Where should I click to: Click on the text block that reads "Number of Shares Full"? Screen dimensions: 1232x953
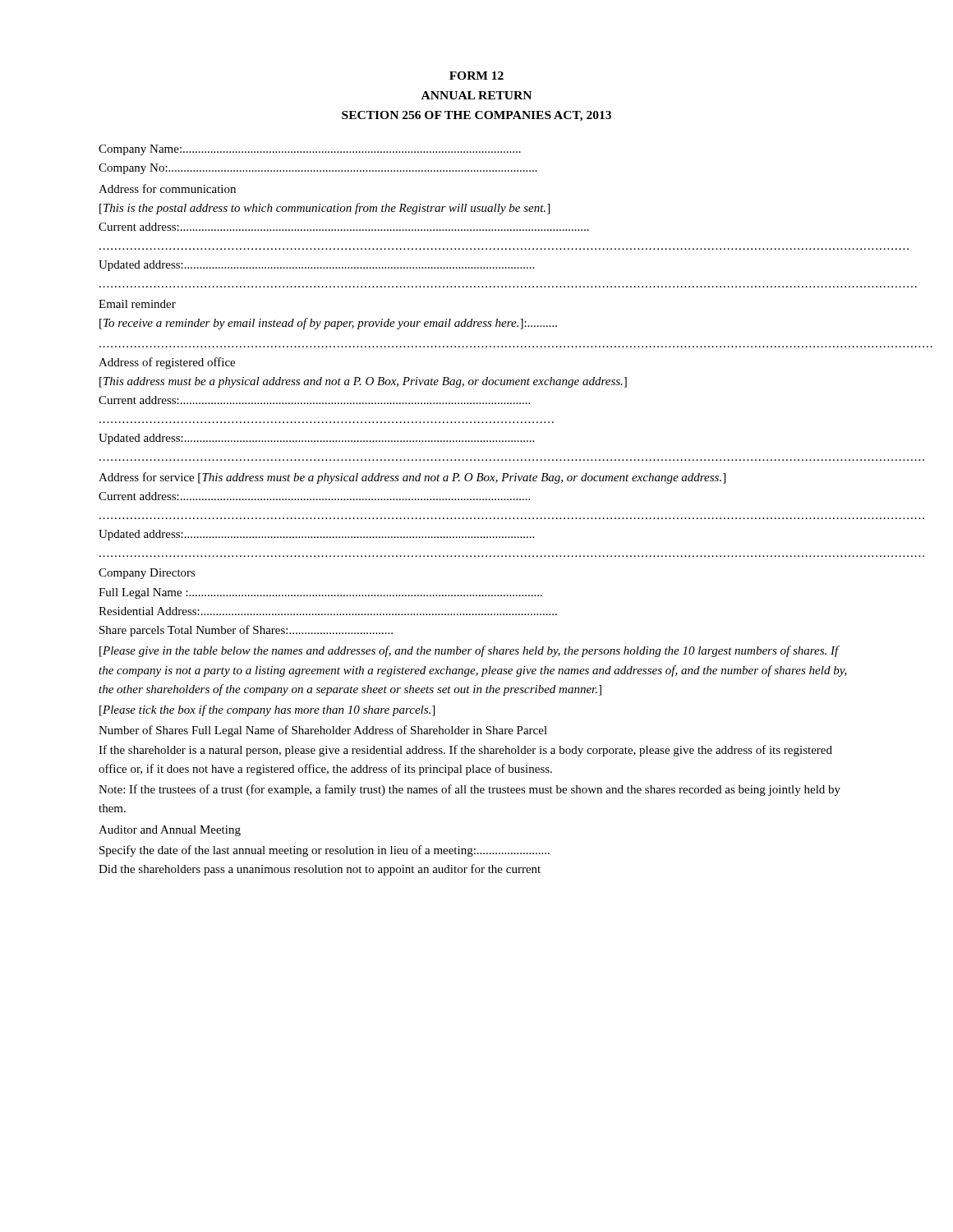coord(465,749)
